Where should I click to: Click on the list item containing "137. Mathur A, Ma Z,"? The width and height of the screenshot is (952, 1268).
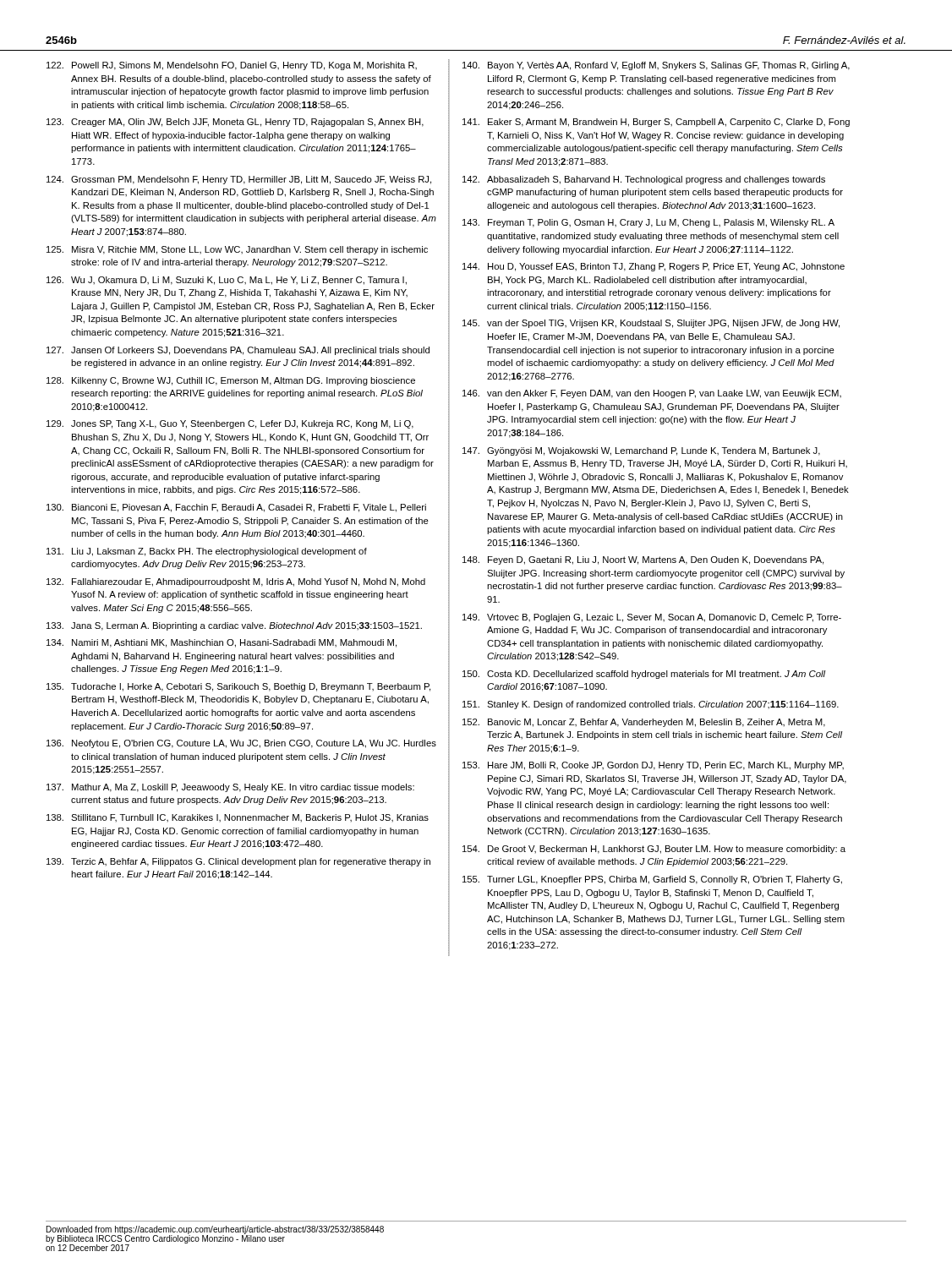coord(241,794)
